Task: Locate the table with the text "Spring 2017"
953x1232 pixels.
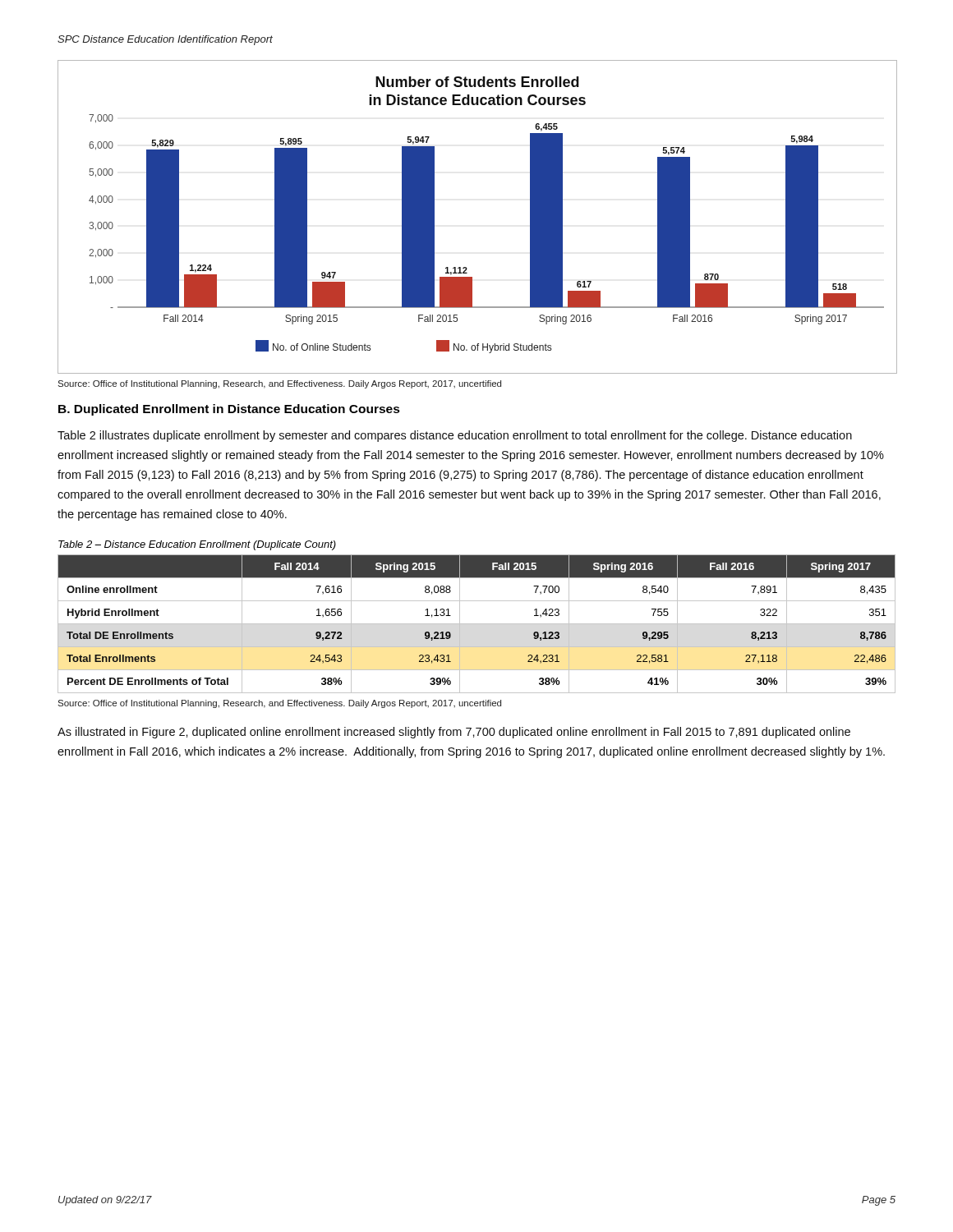Action: coord(476,623)
